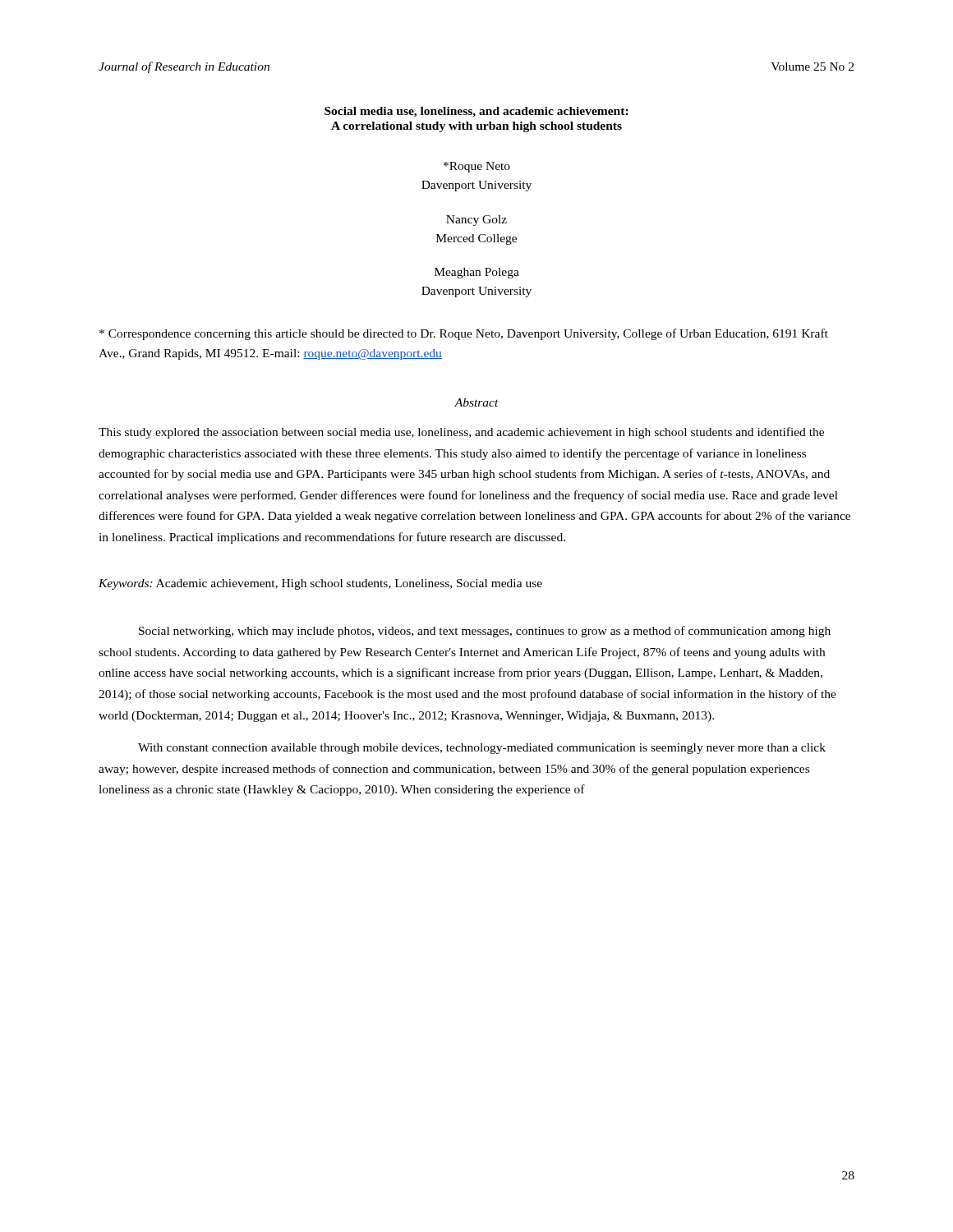Image resolution: width=953 pixels, height=1232 pixels.
Task: Select the block starting "Meaghan Polega Davenport"
Action: [x=476, y=281]
